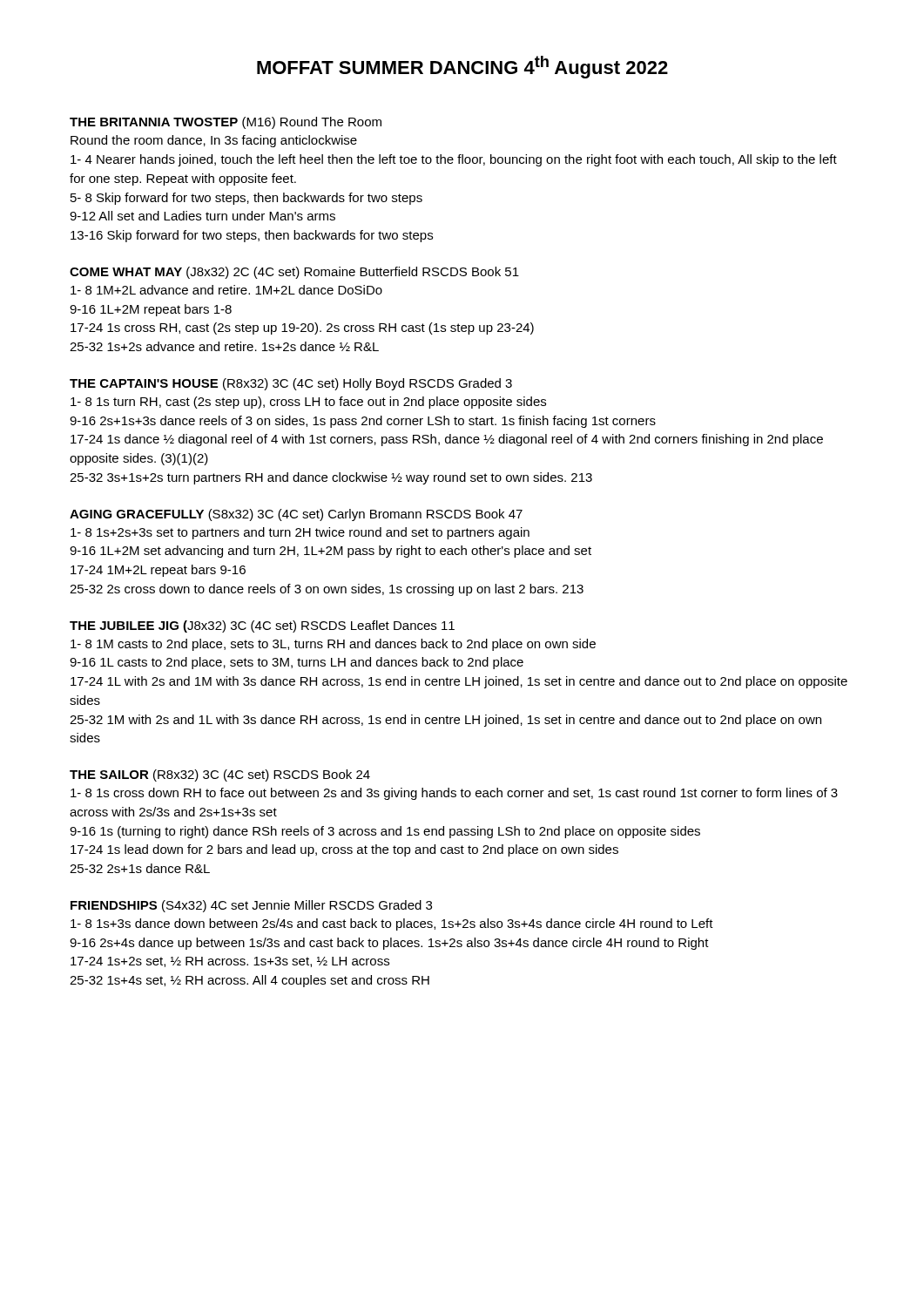
Task: Locate the text starting "1- 8 1s+3s dance"
Action: click(x=462, y=952)
